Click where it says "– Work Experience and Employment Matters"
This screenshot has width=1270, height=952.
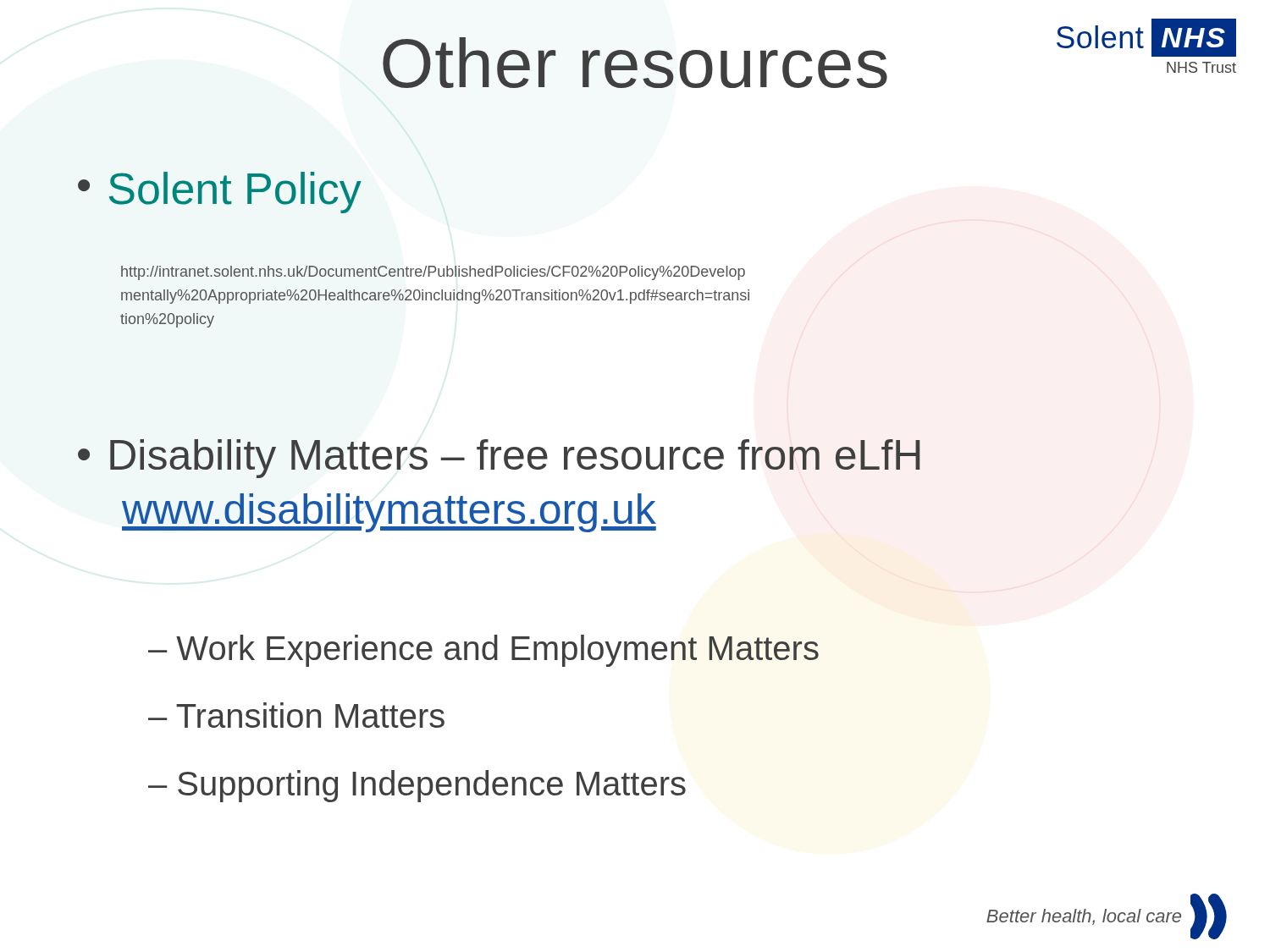pyautogui.click(x=484, y=648)
